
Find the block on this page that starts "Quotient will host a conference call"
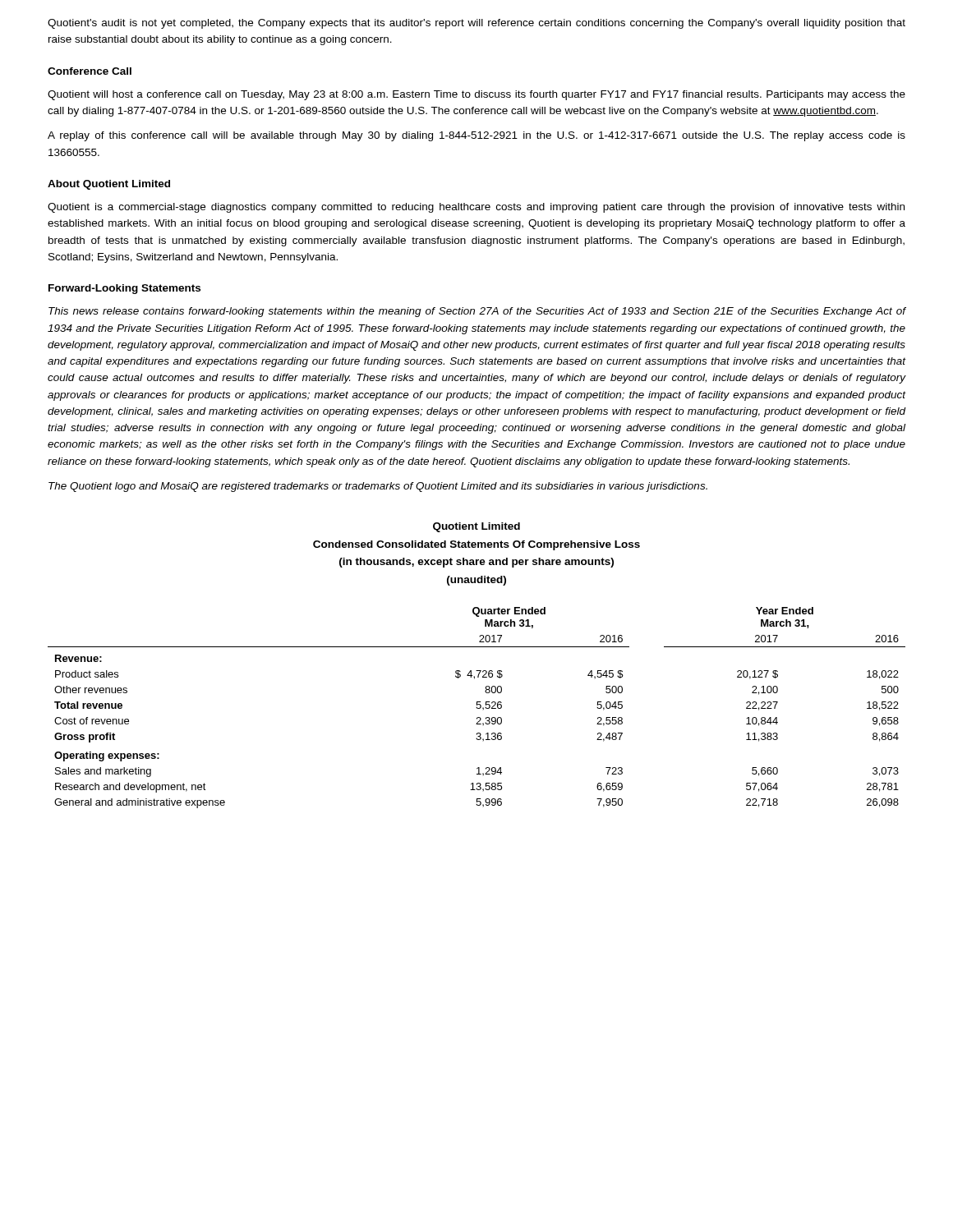[x=476, y=103]
